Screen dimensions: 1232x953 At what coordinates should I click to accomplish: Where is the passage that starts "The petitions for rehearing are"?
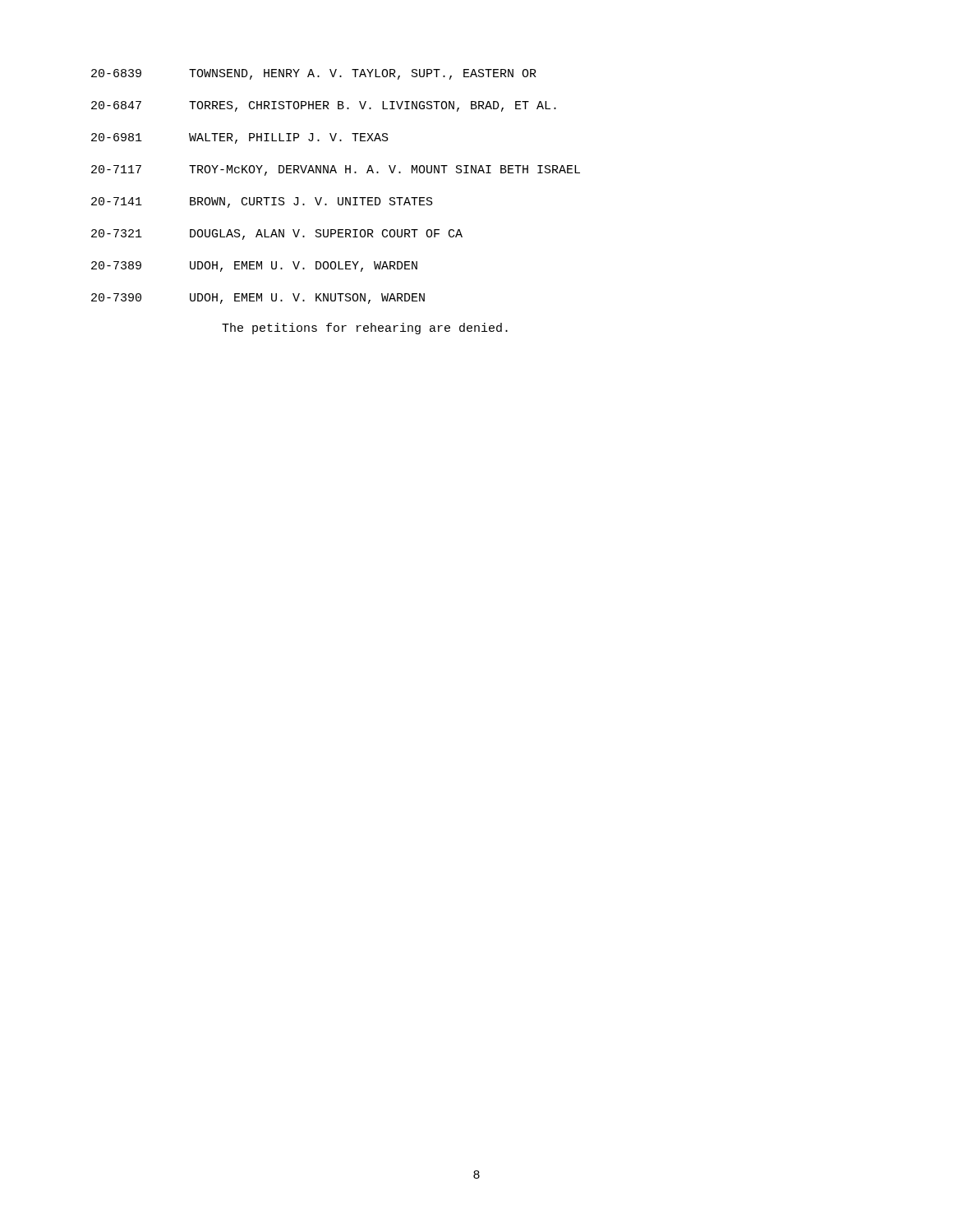point(366,329)
